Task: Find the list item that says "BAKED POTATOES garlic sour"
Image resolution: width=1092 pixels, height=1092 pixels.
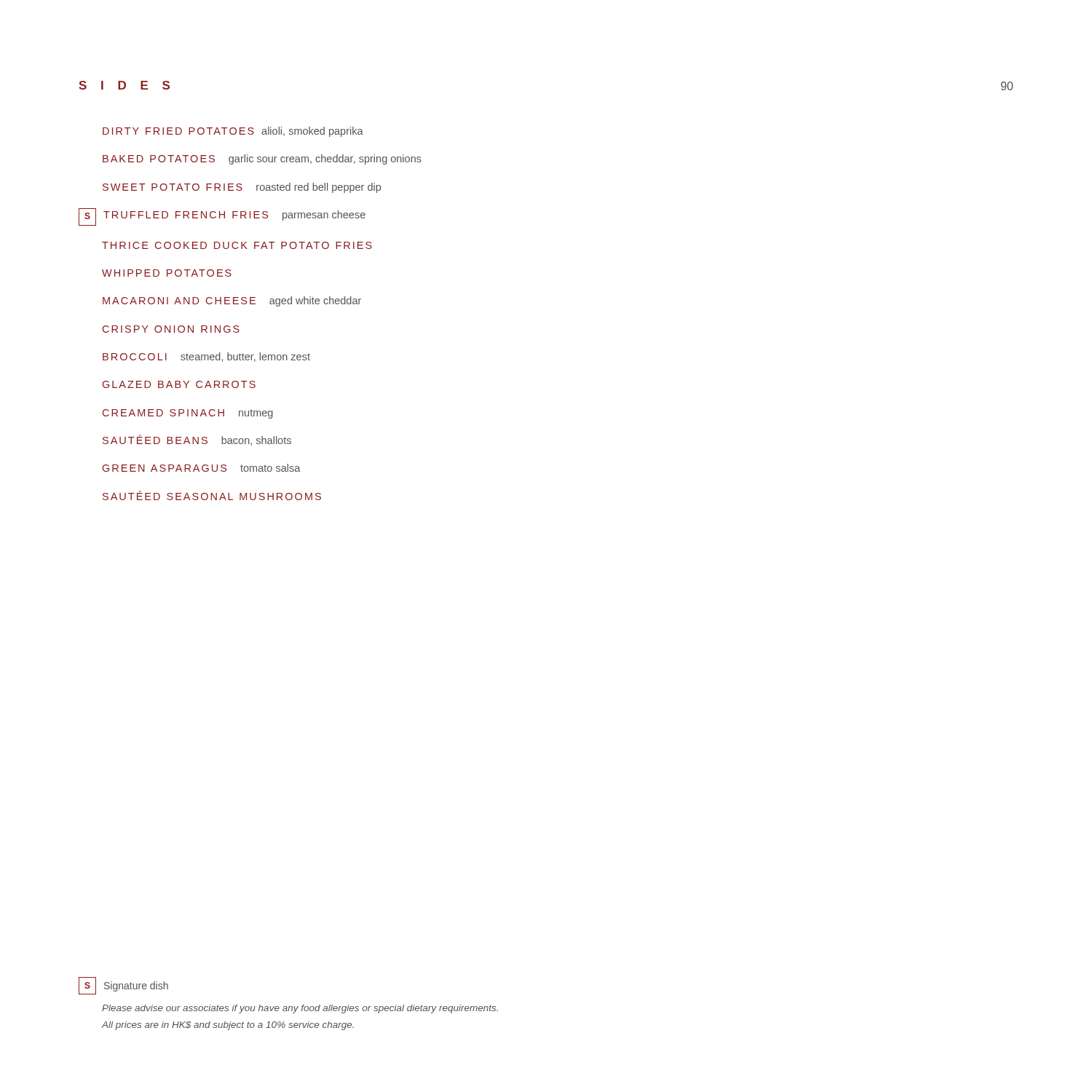Action: coord(262,159)
